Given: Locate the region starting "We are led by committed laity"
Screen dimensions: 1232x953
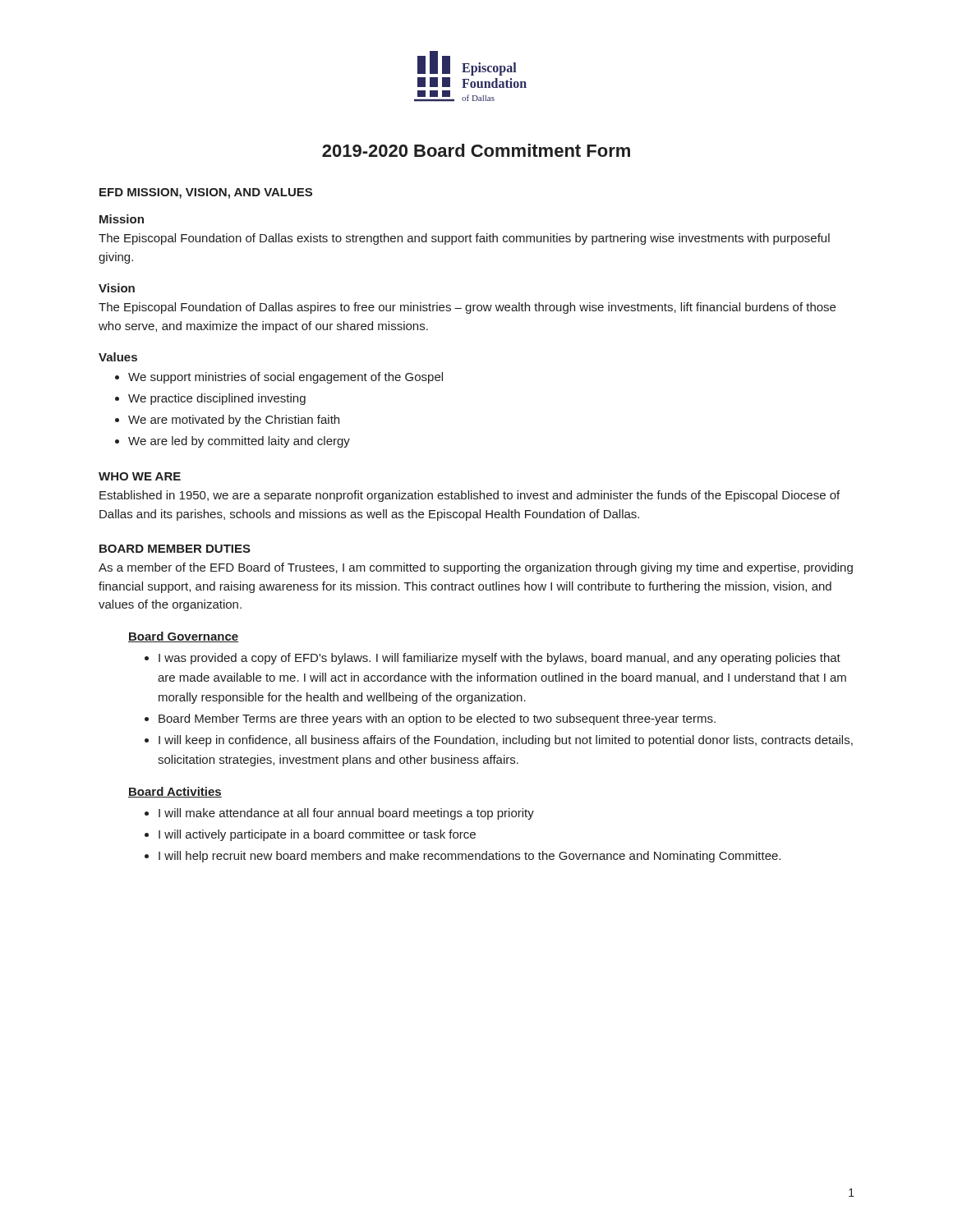Looking at the screenshot, I should click(x=239, y=441).
